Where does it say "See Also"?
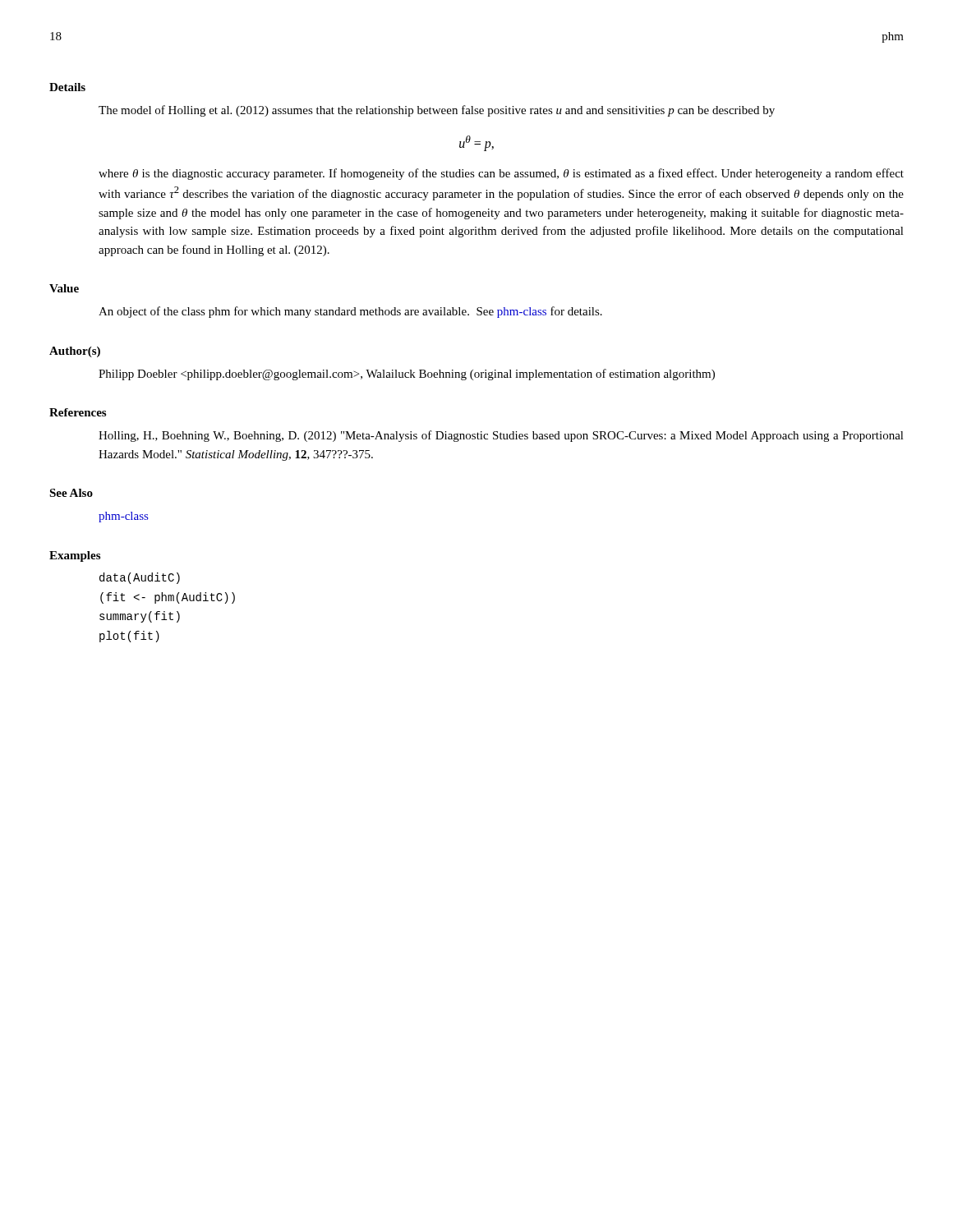Viewport: 953px width, 1232px height. (x=71, y=493)
